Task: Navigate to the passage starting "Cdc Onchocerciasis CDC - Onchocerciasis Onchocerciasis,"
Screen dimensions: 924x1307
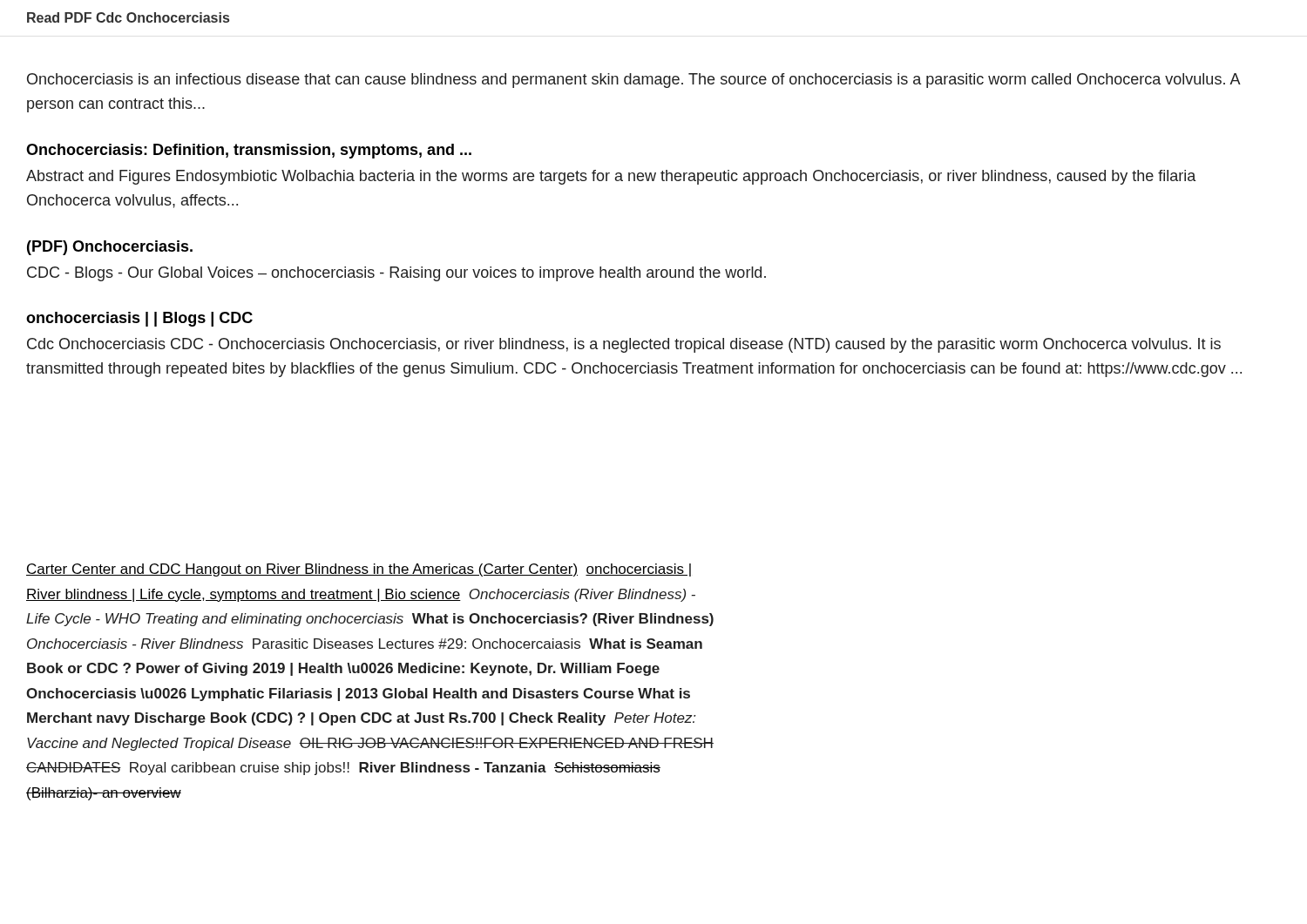Action: [x=635, y=357]
